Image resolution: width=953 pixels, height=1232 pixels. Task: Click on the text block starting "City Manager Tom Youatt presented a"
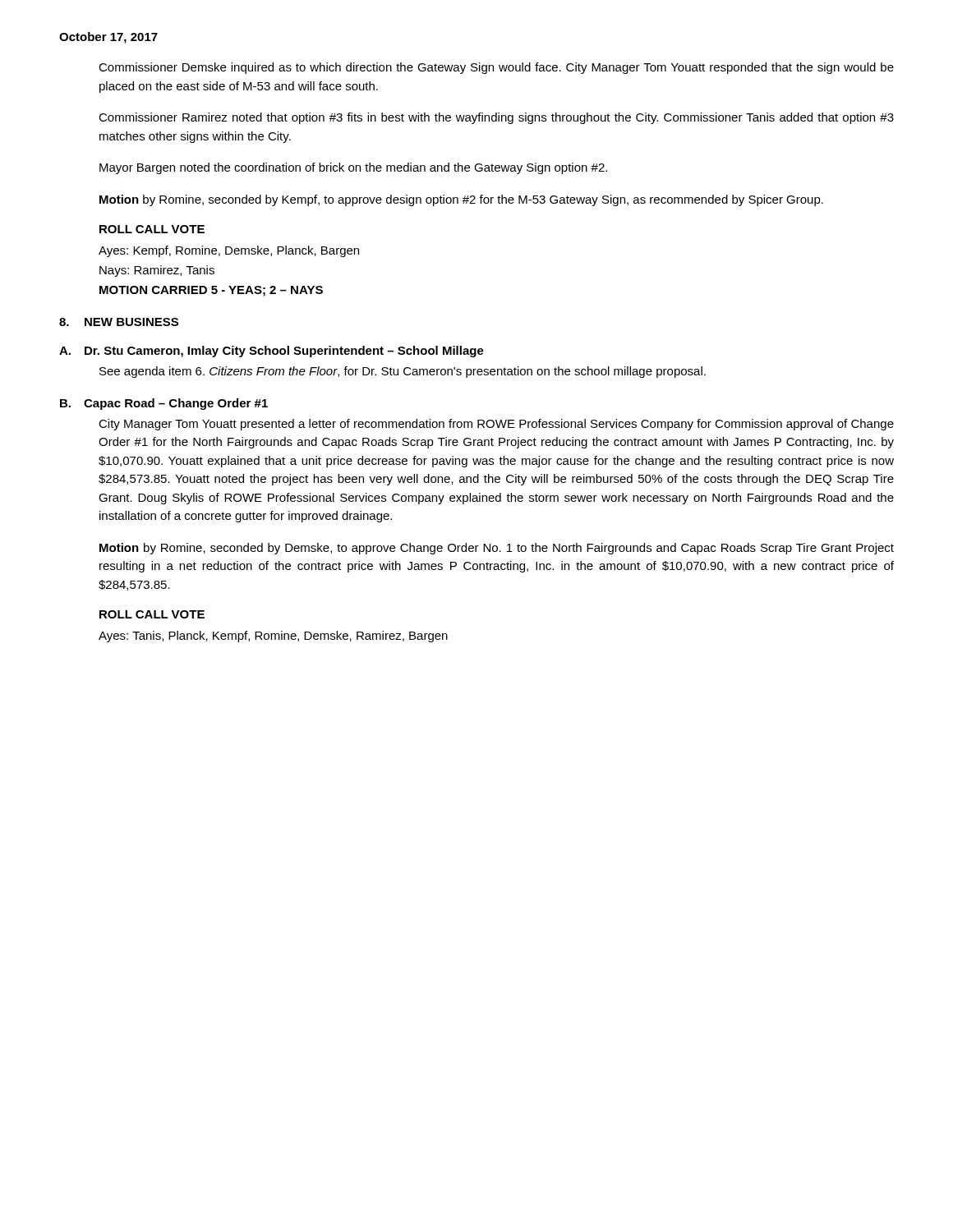(496, 469)
